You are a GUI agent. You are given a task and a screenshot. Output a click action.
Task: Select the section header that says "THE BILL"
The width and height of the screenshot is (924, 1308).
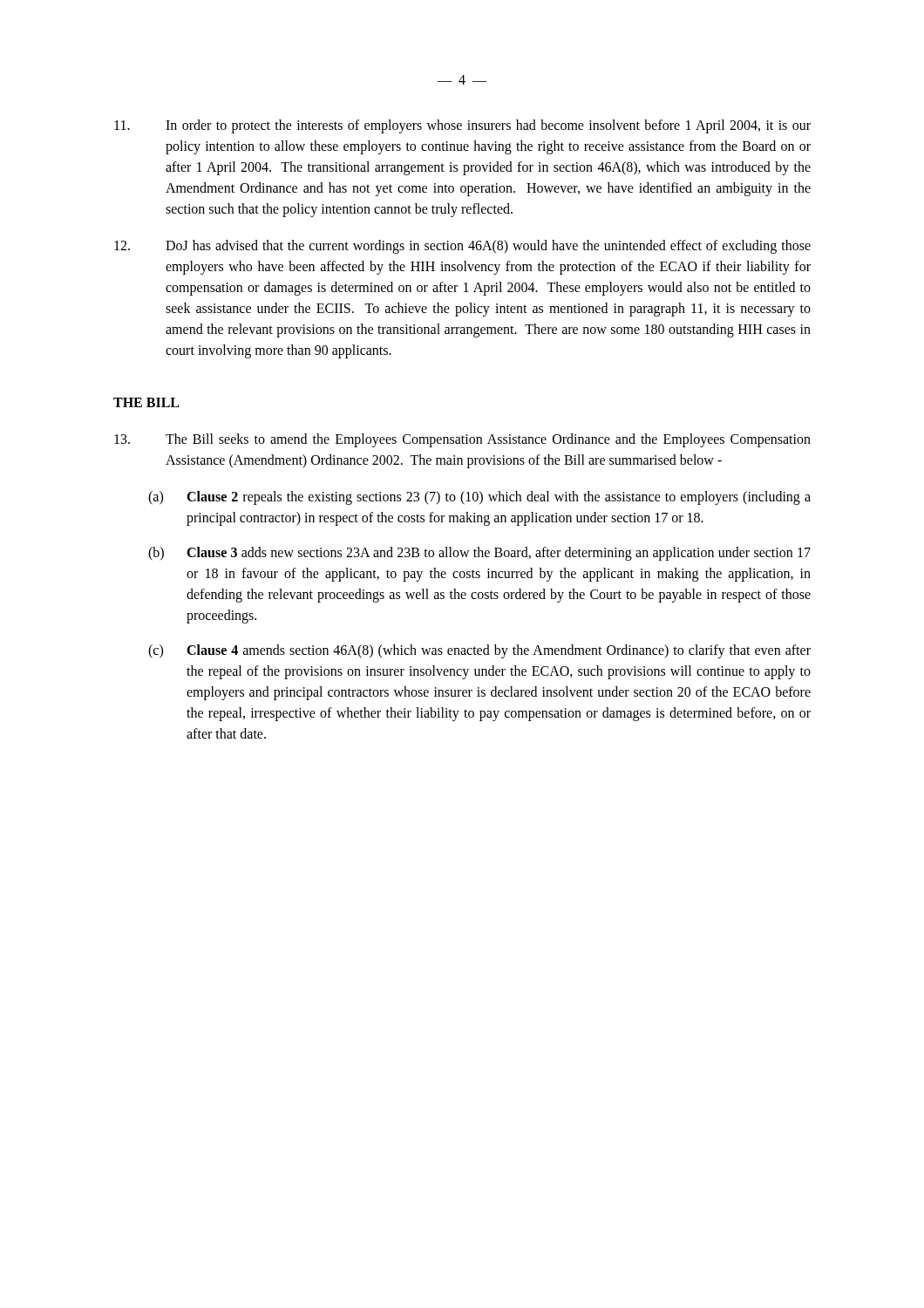click(146, 402)
